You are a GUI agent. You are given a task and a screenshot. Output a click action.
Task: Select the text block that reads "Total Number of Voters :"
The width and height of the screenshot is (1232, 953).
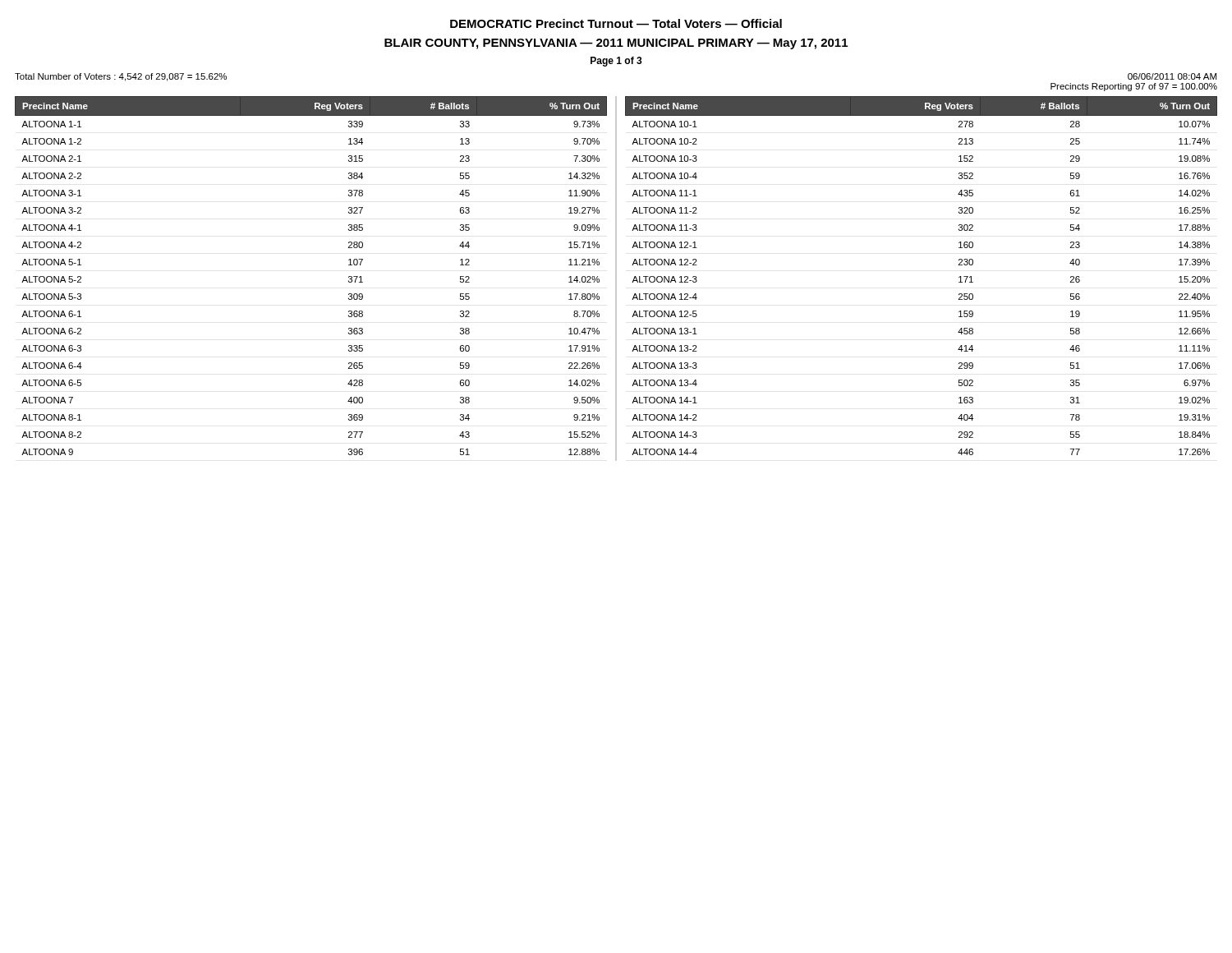point(121,76)
